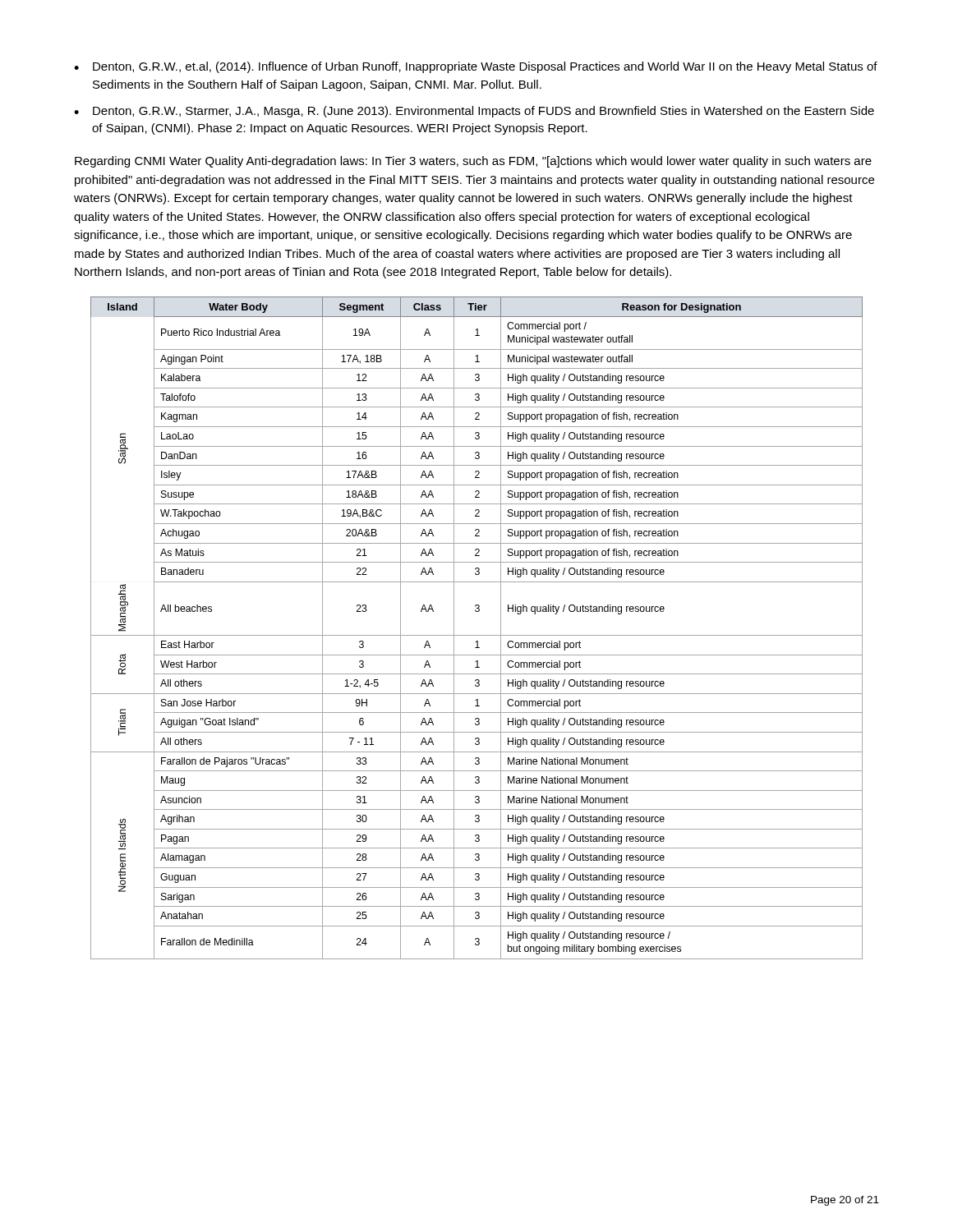Locate the block of text that opens with "• Denton, G.R.W., et.al, (2014). Influence of Urban"
Image resolution: width=953 pixels, height=1232 pixels.
pos(476,75)
